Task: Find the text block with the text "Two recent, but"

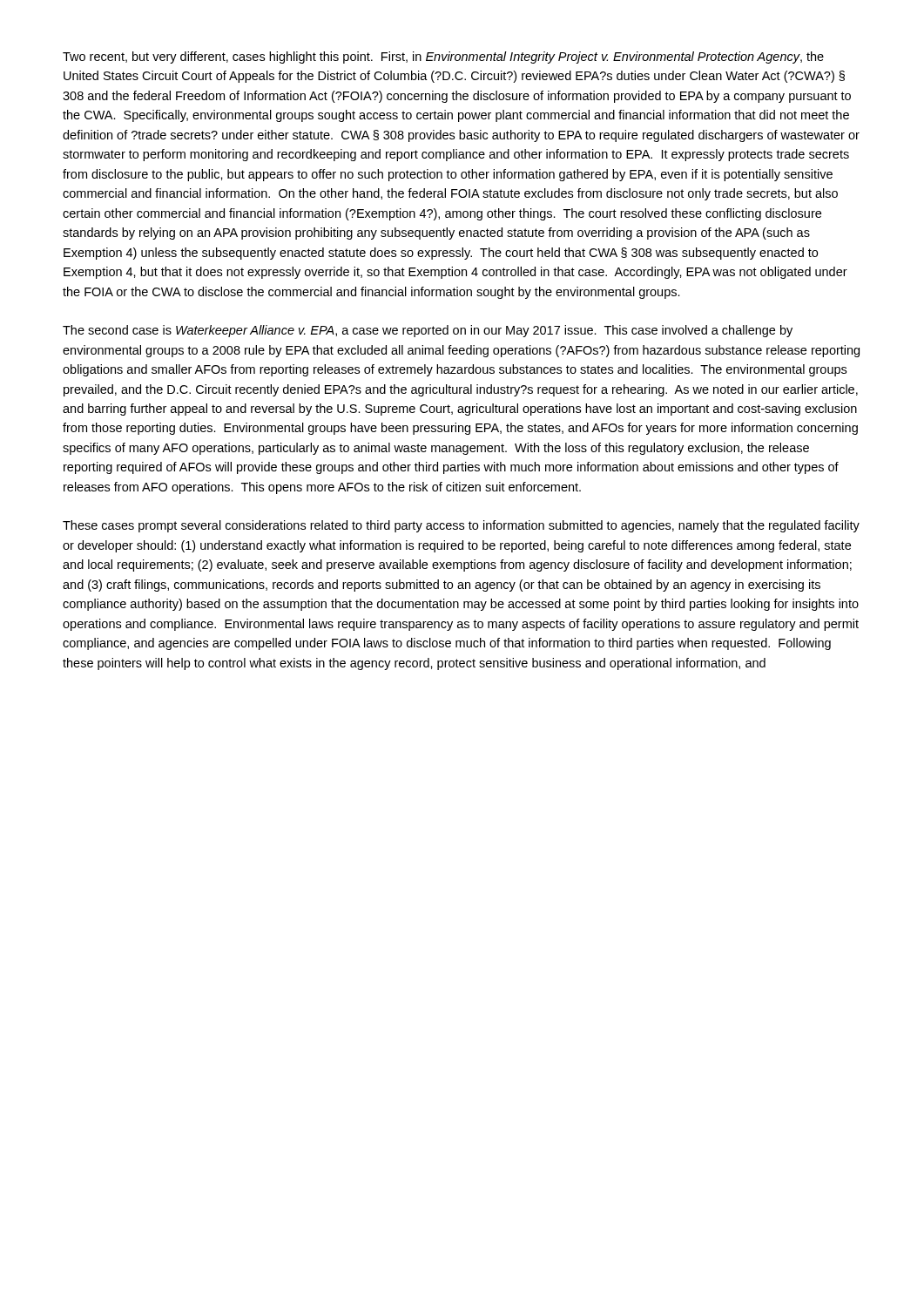Action: pyautogui.click(x=461, y=174)
